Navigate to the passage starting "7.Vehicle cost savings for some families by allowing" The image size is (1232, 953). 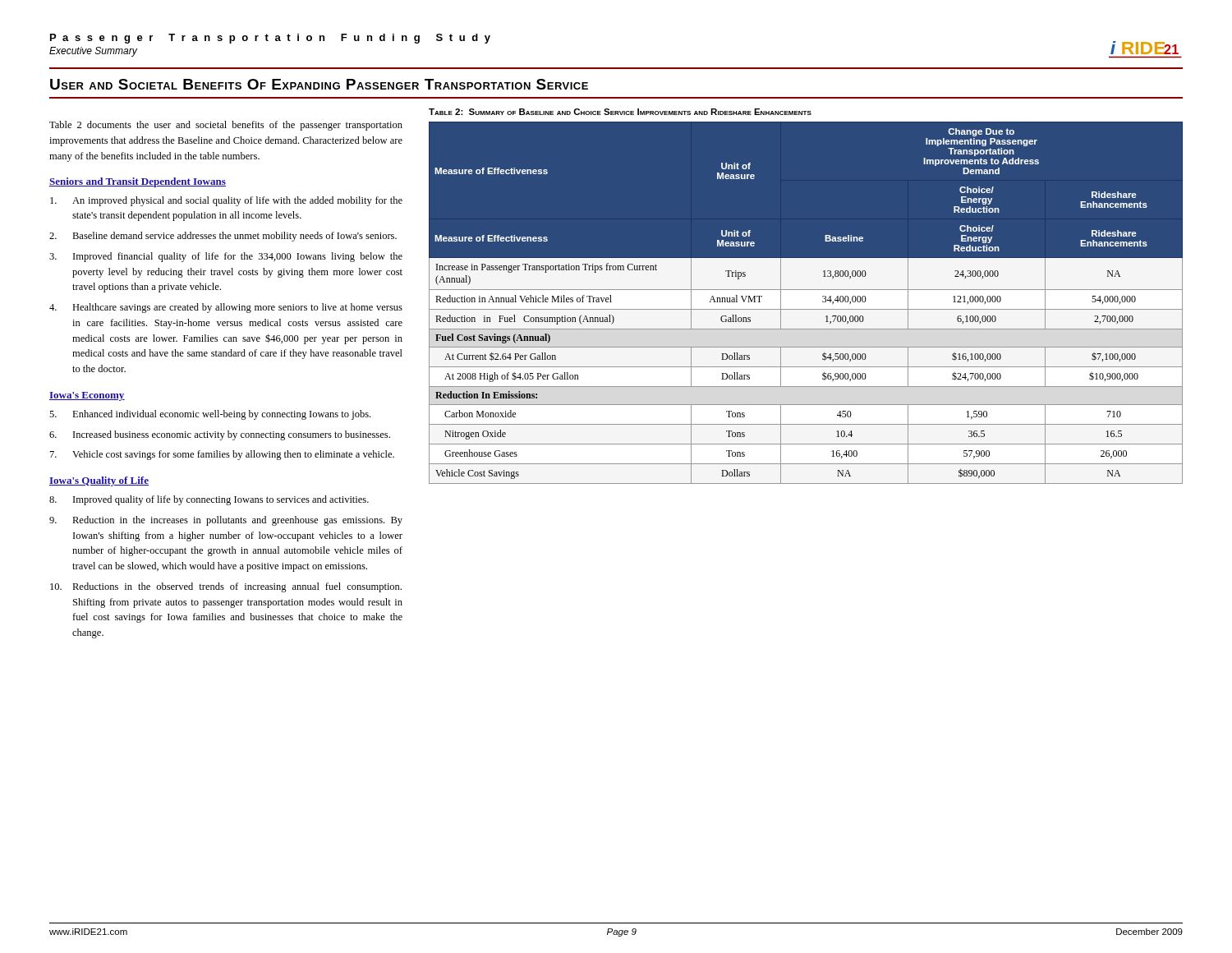226,455
